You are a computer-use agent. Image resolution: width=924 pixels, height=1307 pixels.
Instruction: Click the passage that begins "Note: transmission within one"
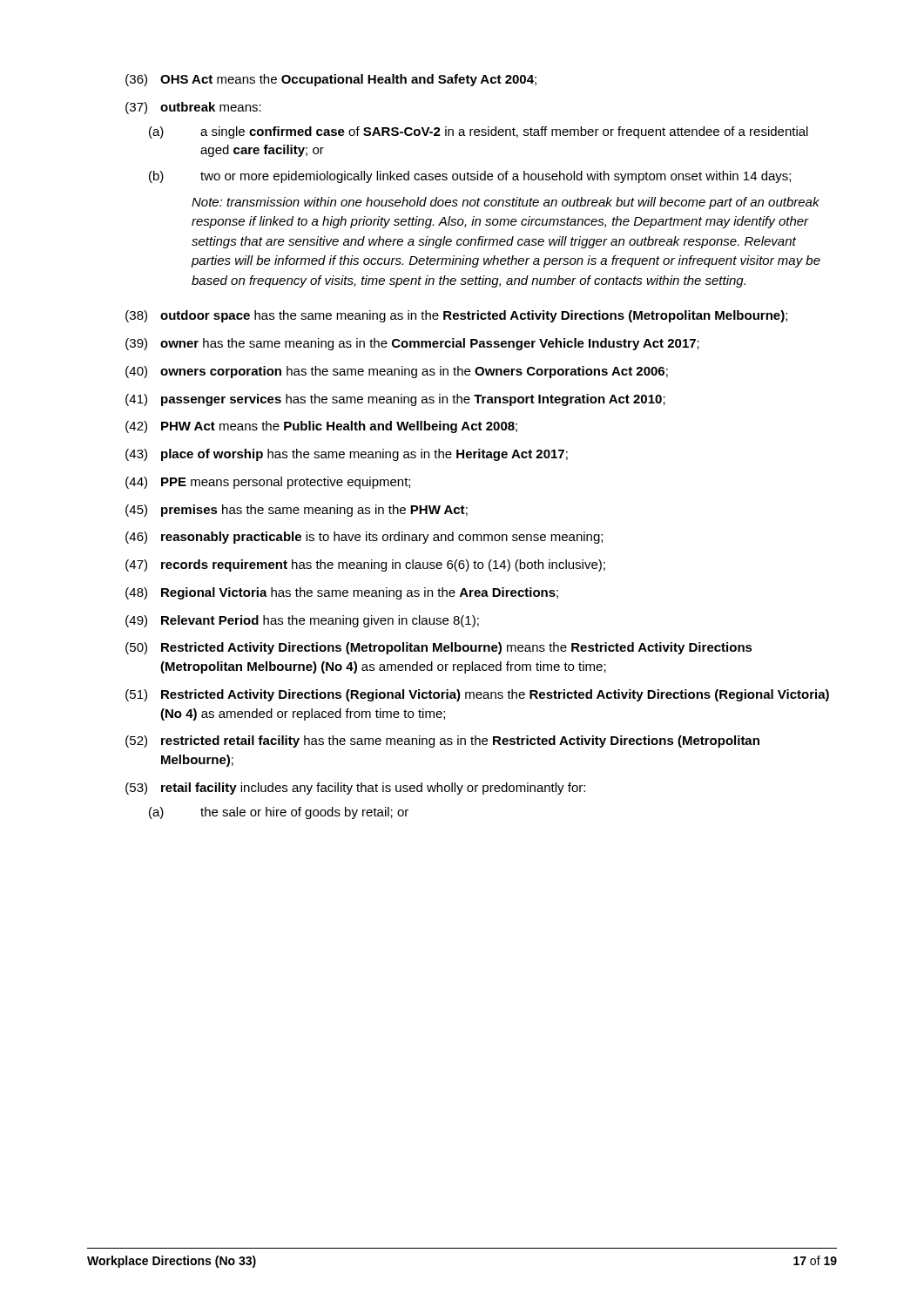coord(506,241)
